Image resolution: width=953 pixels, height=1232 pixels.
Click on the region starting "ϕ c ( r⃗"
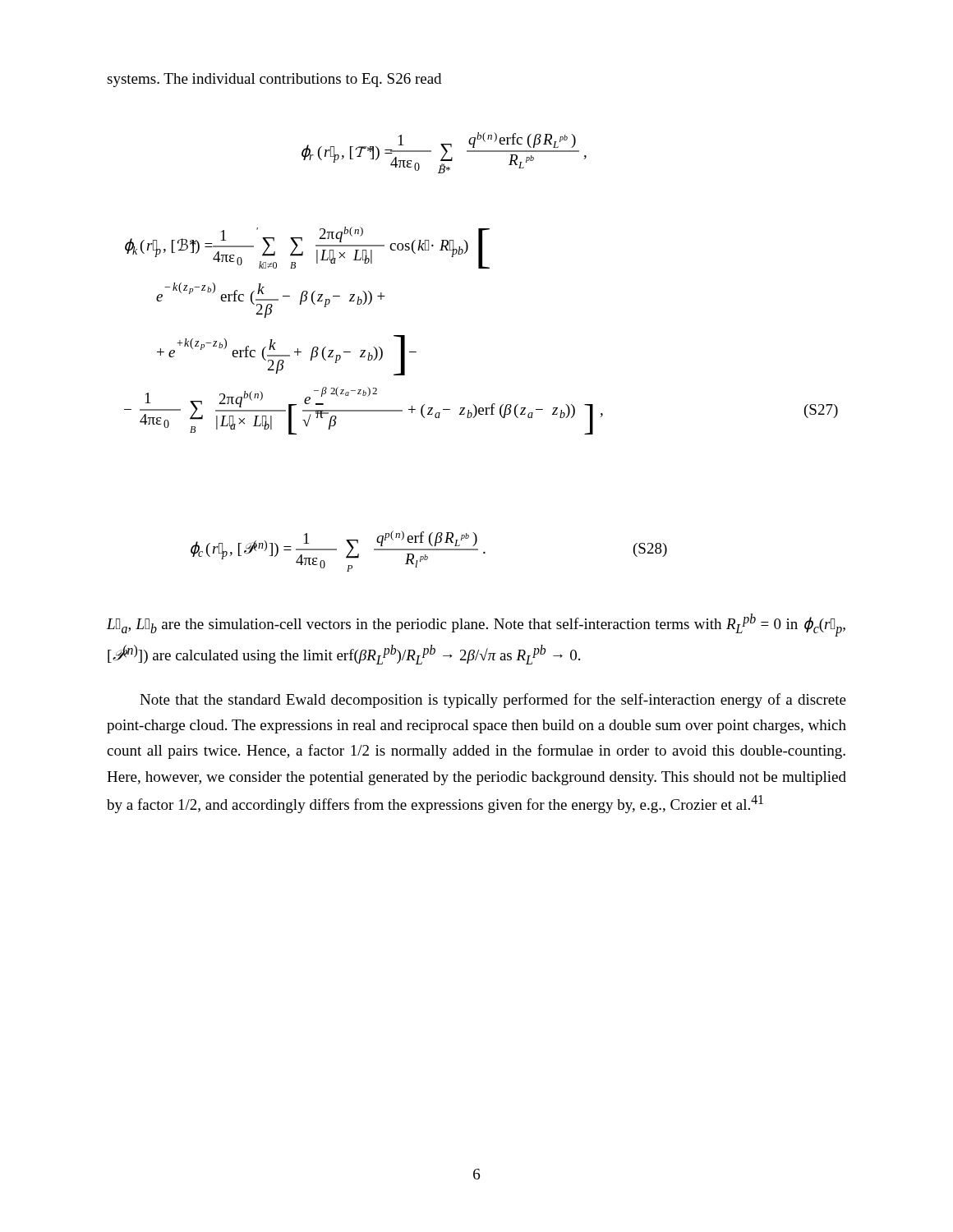click(476, 547)
